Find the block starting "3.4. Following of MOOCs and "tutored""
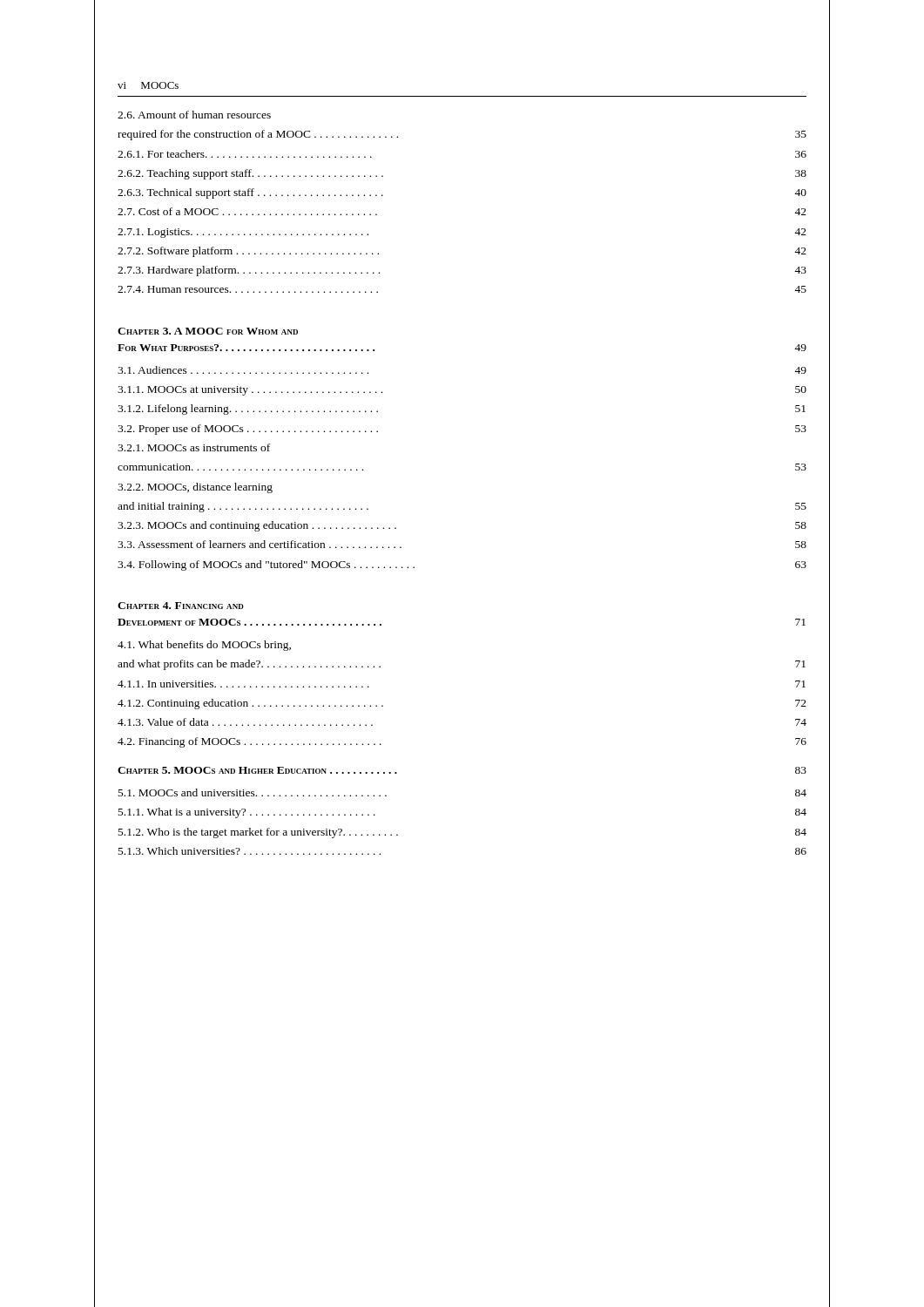 coord(232,567)
